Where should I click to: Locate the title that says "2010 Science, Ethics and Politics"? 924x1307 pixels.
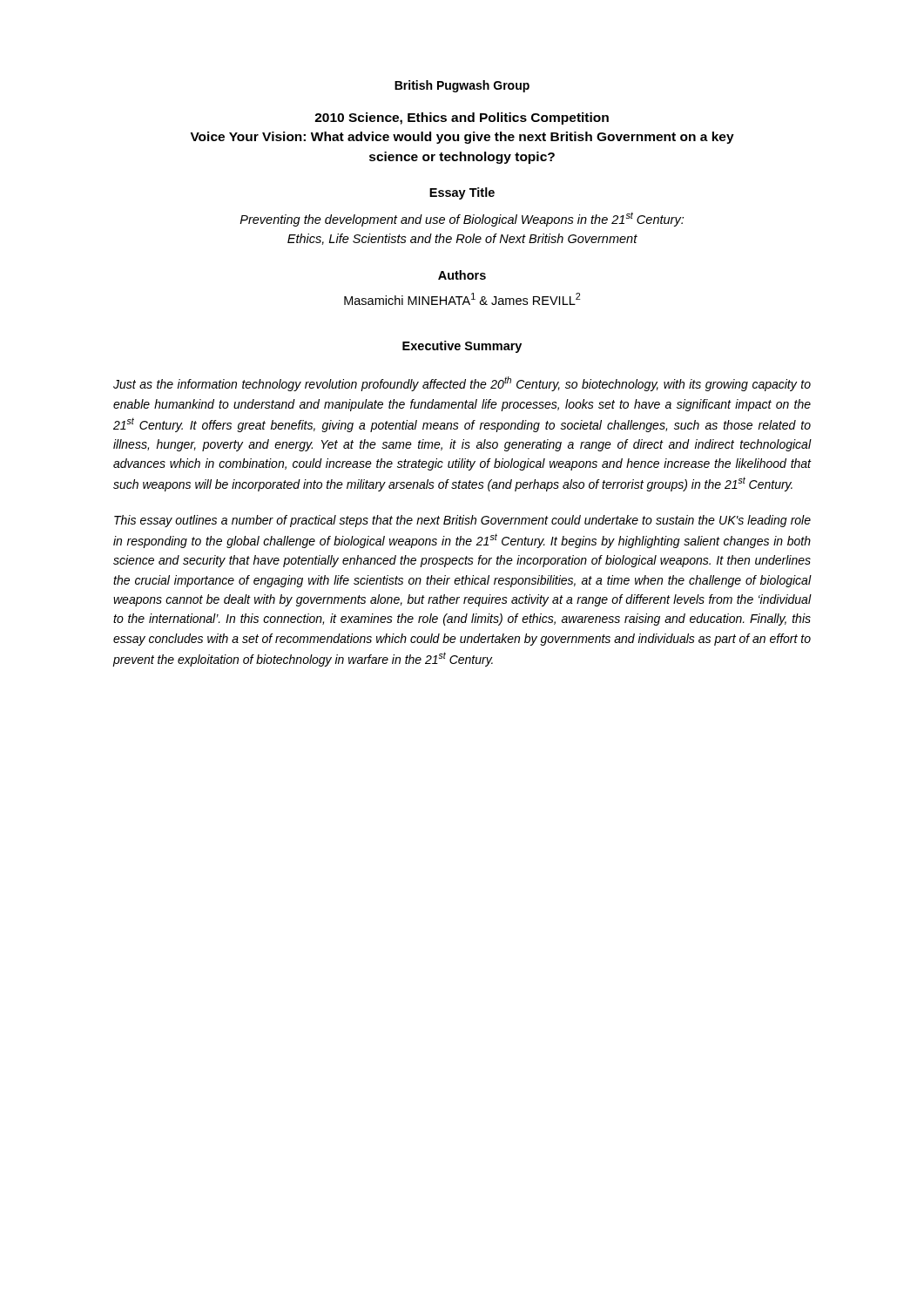(x=462, y=137)
